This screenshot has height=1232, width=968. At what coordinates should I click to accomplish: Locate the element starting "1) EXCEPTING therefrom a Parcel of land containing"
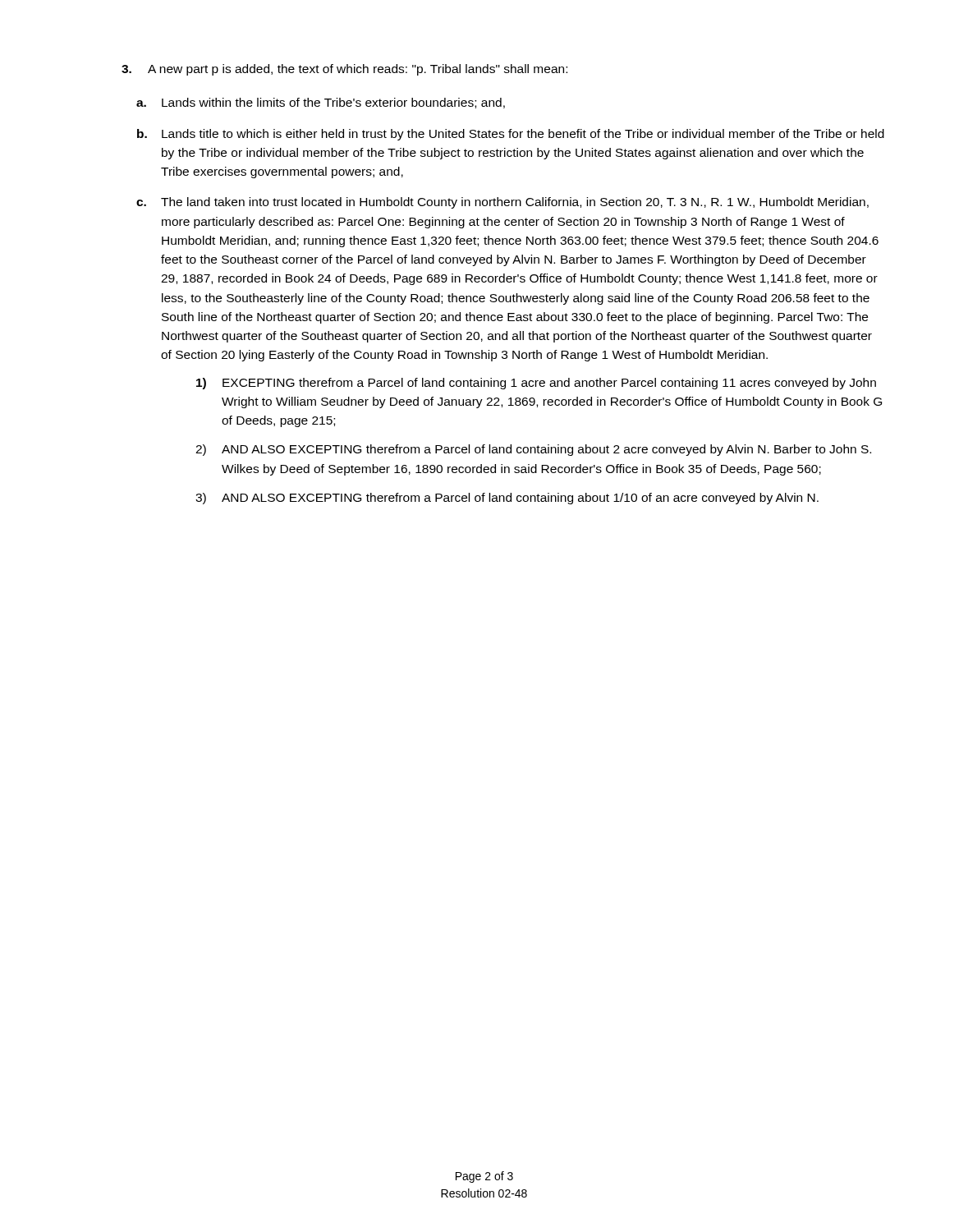(x=541, y=401)
